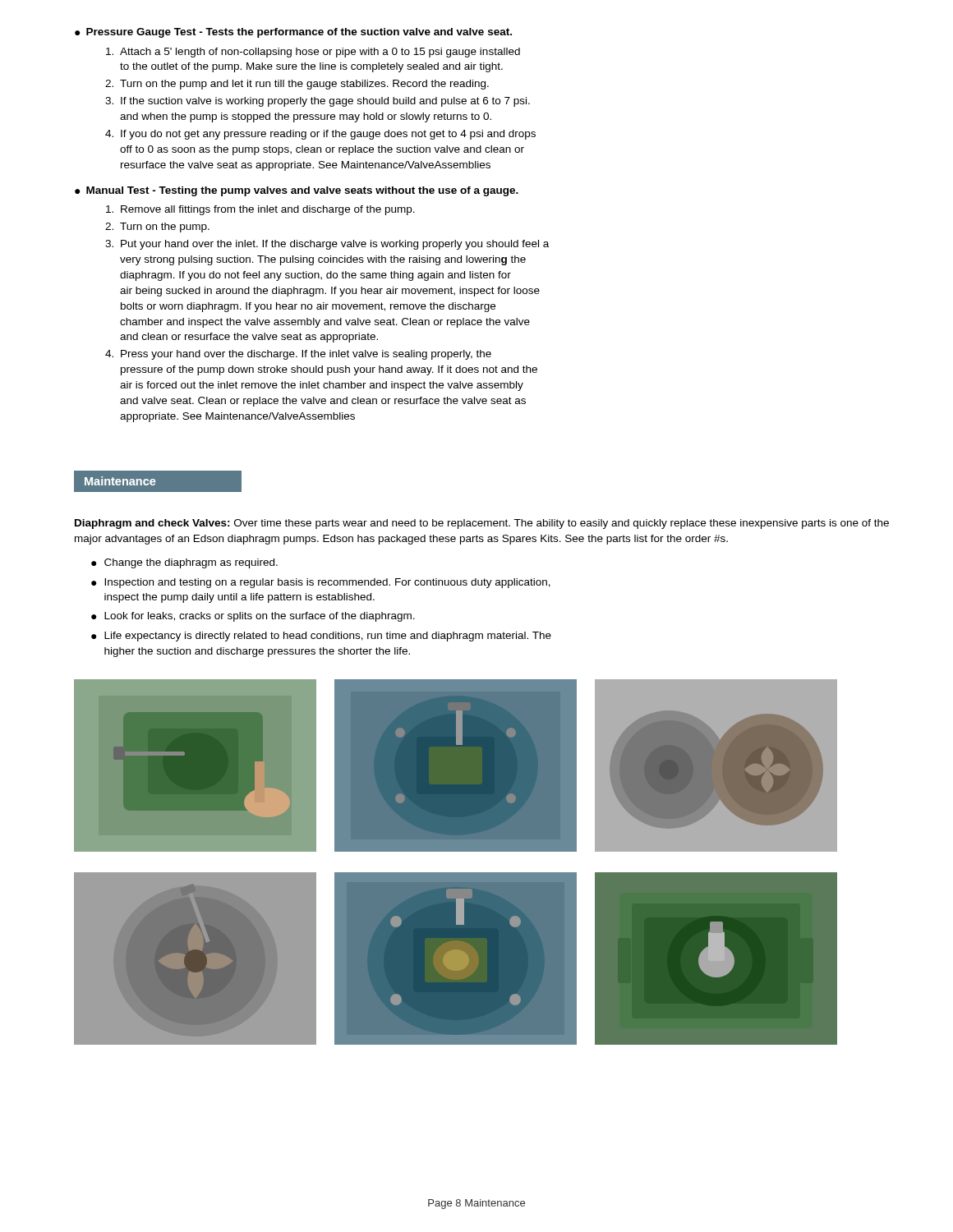
Task: Point to the block beginning "● Manual Test - Testing the pump"
Action: click(489, 304)
